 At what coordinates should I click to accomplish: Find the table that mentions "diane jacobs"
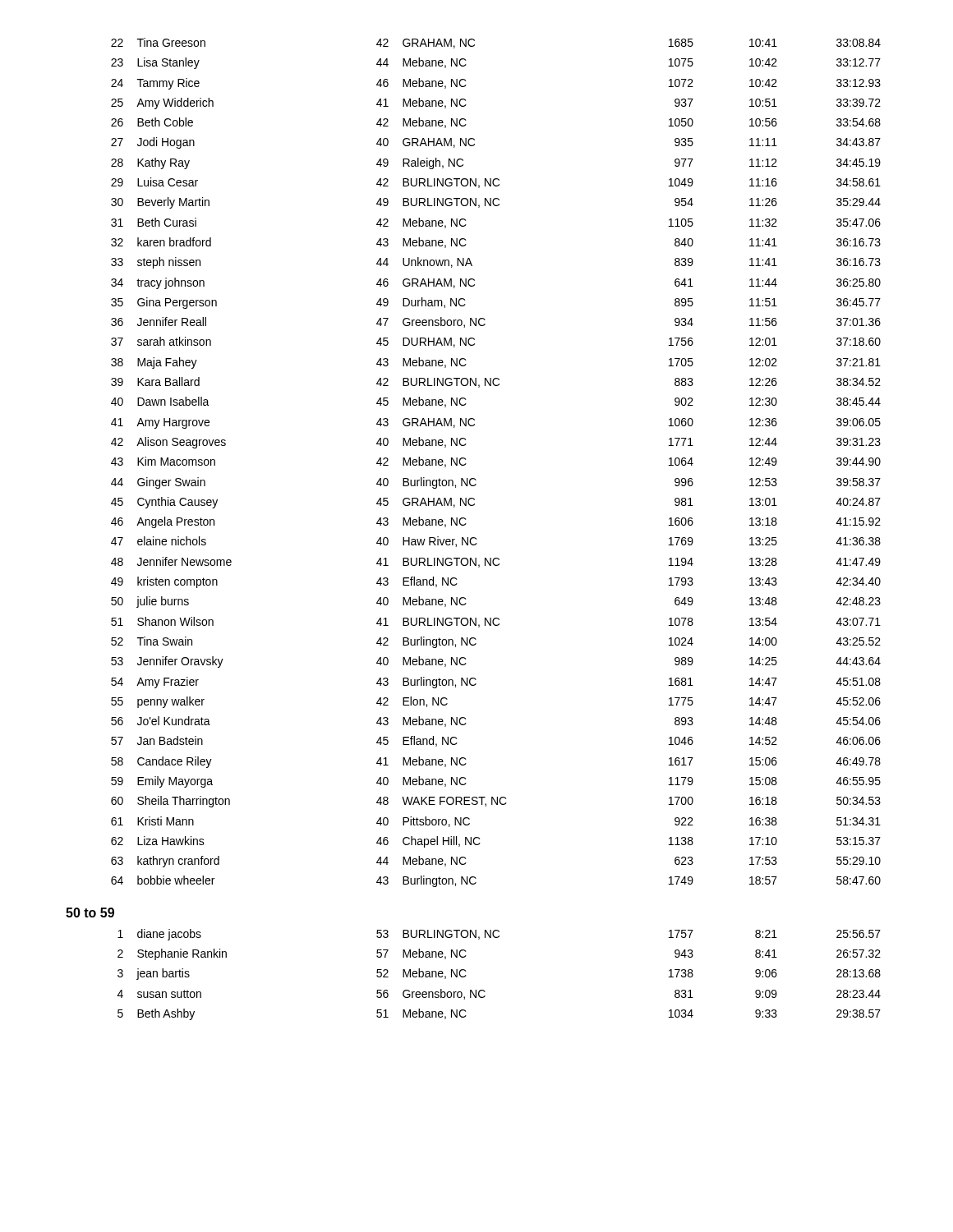tap(476, 974)
